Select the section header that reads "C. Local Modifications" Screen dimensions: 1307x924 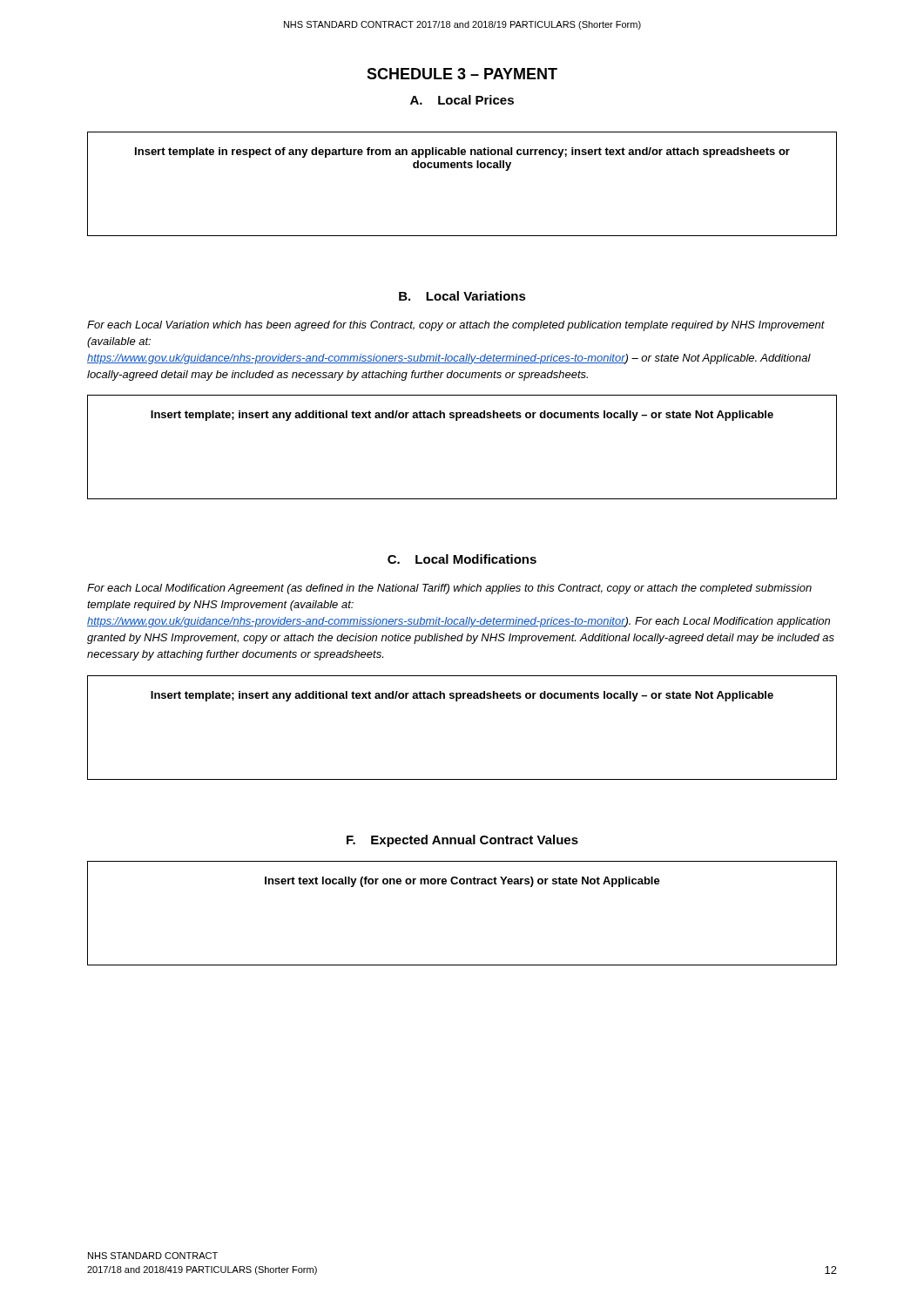pos(462,559)
